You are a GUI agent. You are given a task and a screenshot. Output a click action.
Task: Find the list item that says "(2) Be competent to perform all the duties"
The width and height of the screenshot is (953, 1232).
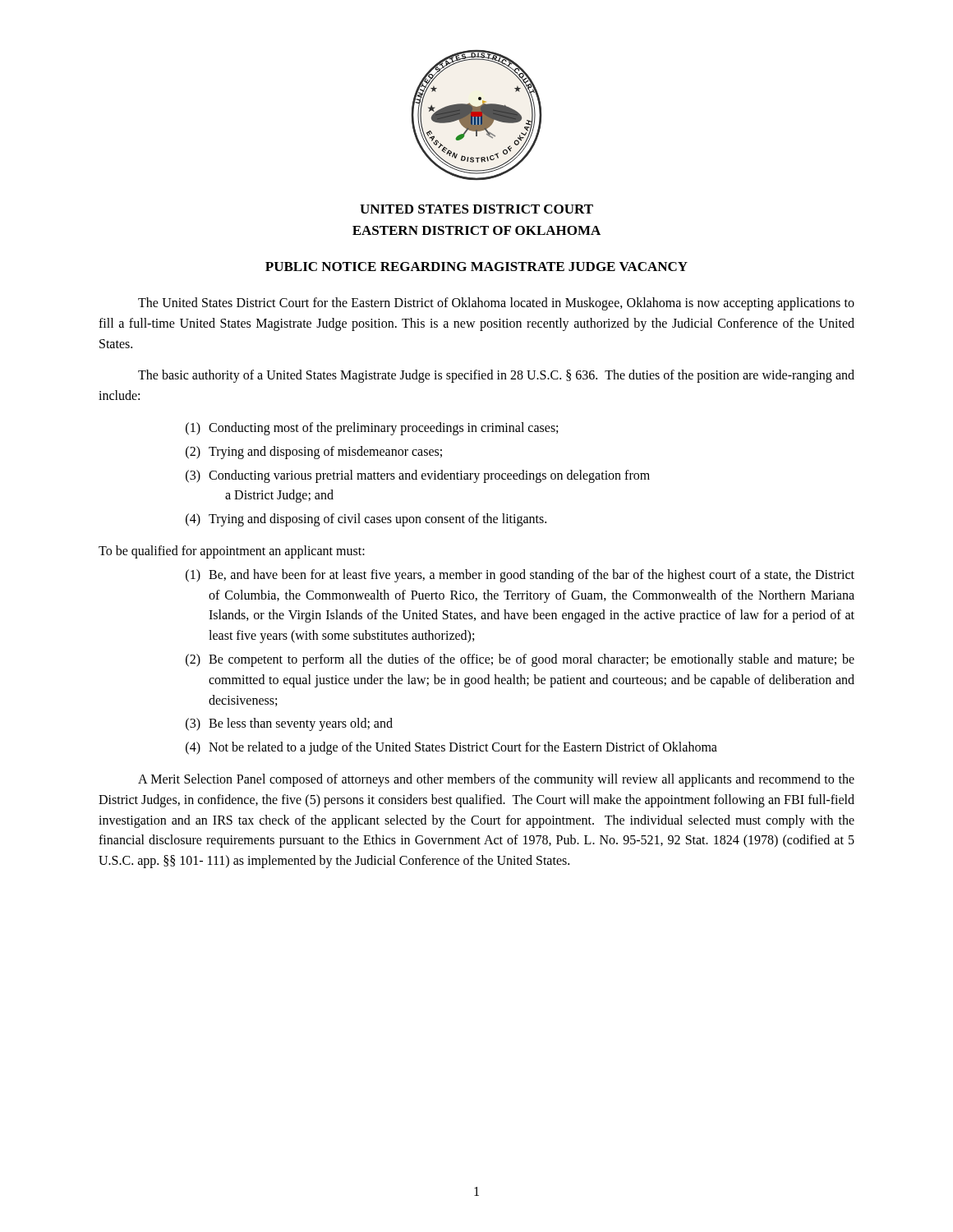click(x=509, y=680)
